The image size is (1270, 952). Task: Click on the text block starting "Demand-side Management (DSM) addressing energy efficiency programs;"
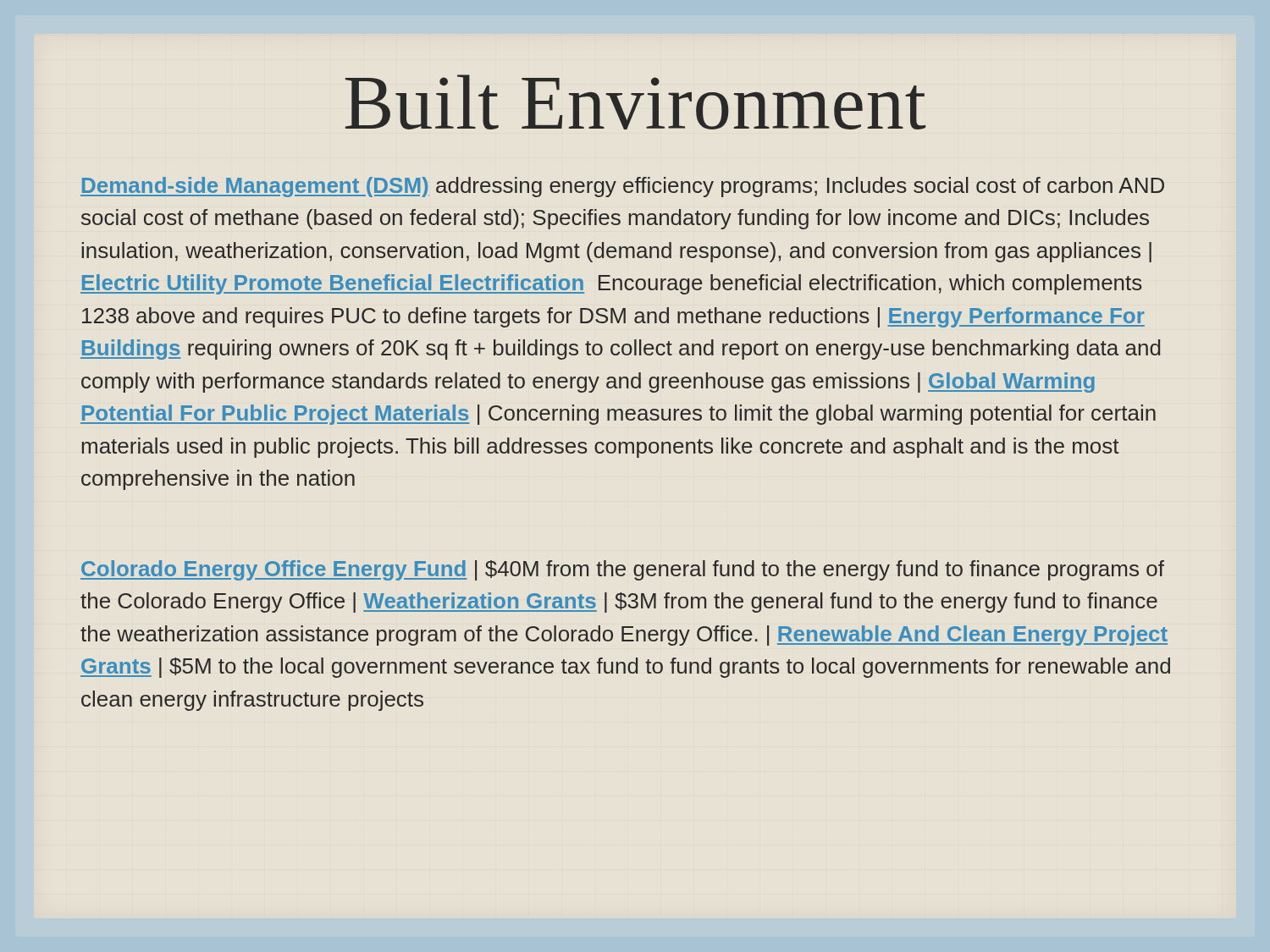tap(635, 332)
